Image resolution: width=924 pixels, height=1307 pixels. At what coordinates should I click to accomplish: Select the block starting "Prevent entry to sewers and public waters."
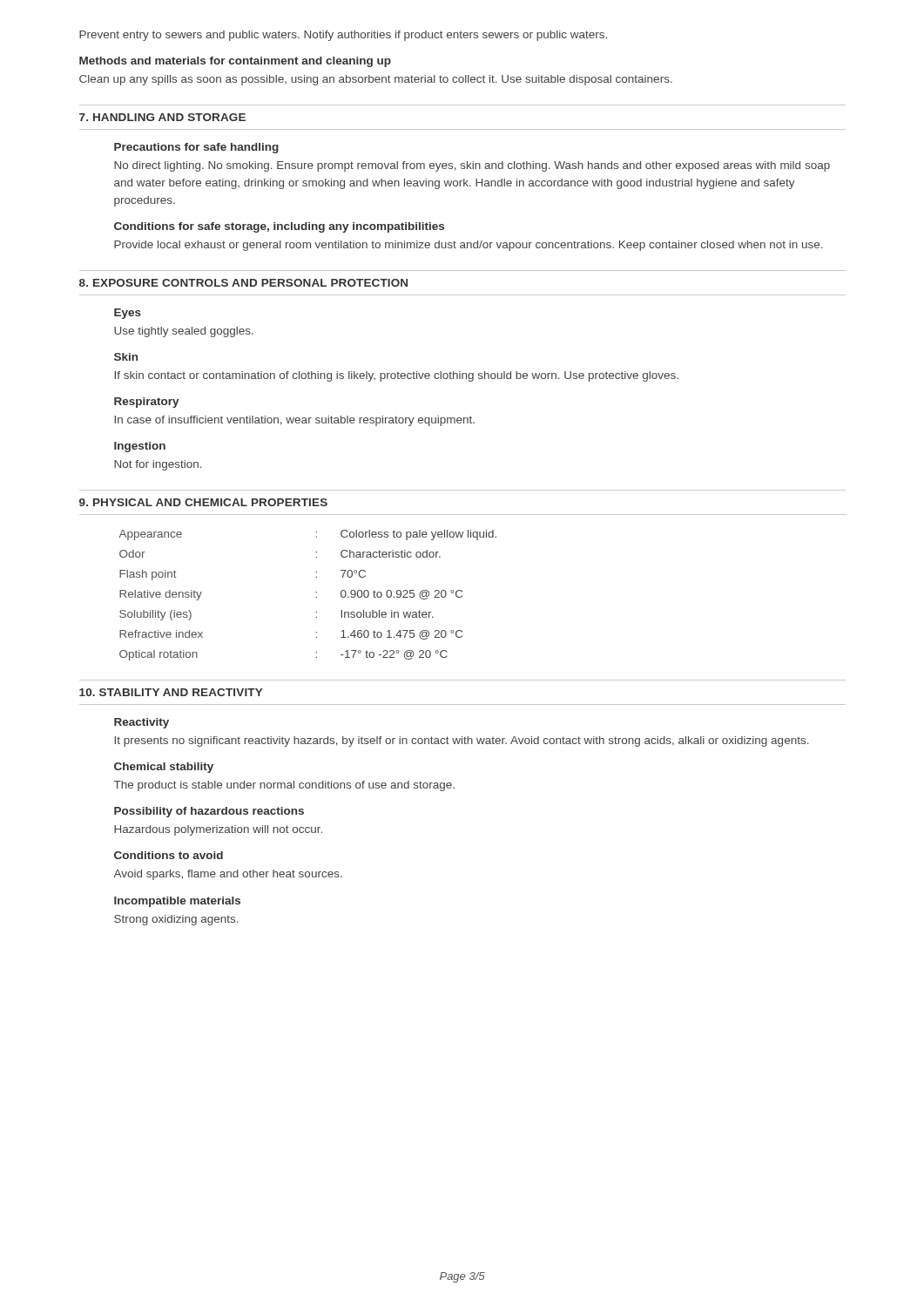(x=343, y=34)
